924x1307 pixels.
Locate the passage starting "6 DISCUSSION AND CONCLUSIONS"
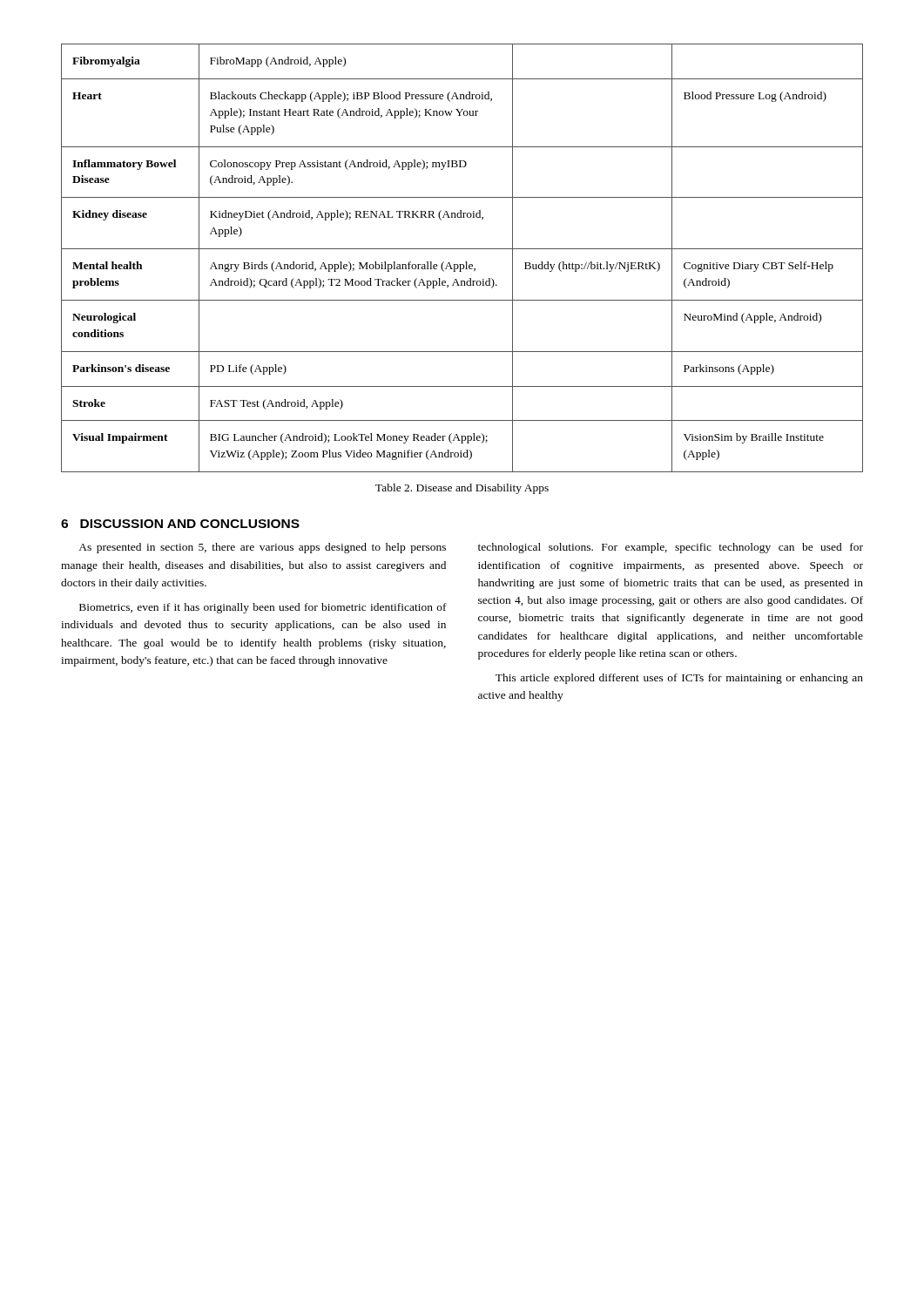[x=180, y=524]
